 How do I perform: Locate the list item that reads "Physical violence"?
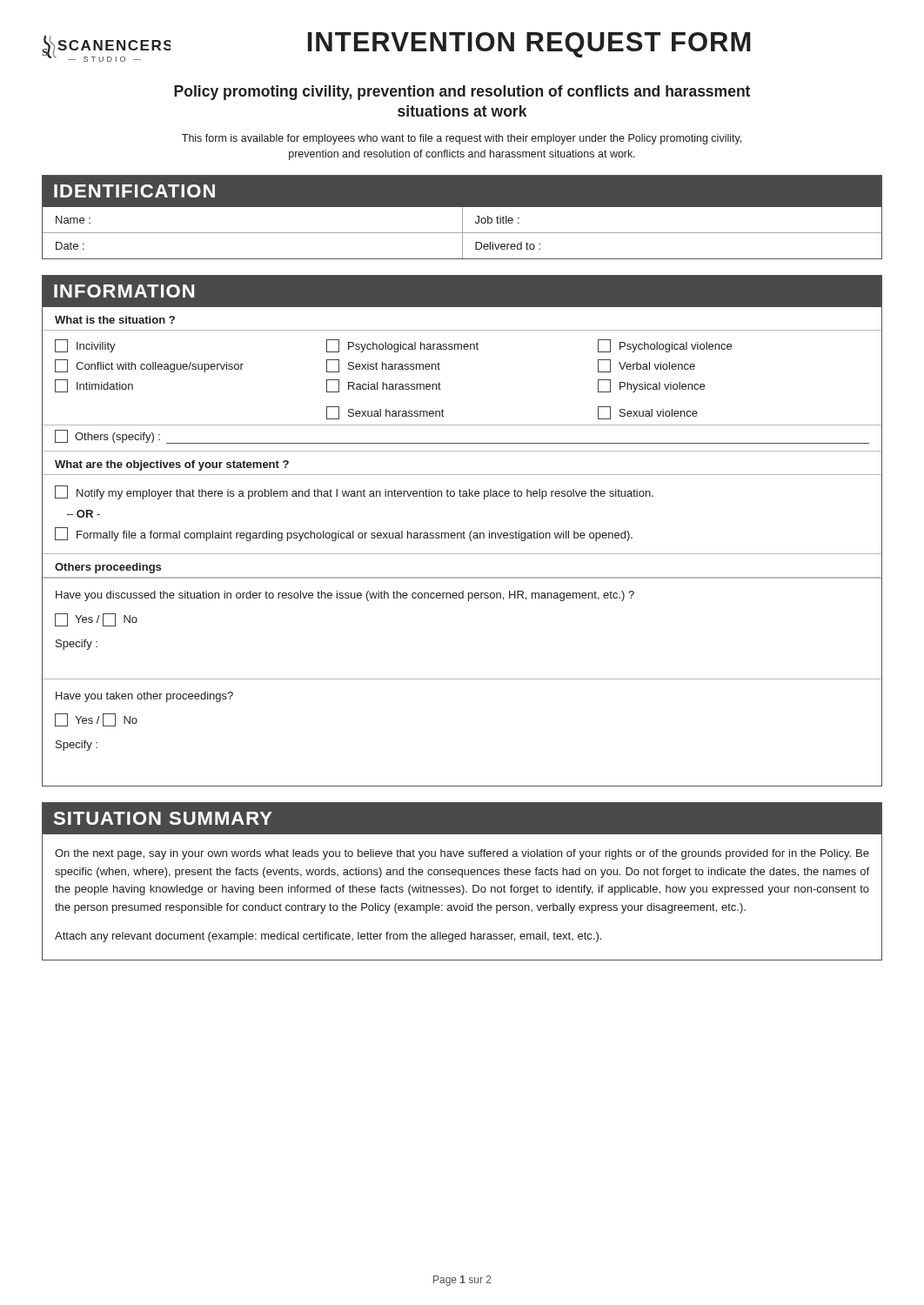[652, 386]
